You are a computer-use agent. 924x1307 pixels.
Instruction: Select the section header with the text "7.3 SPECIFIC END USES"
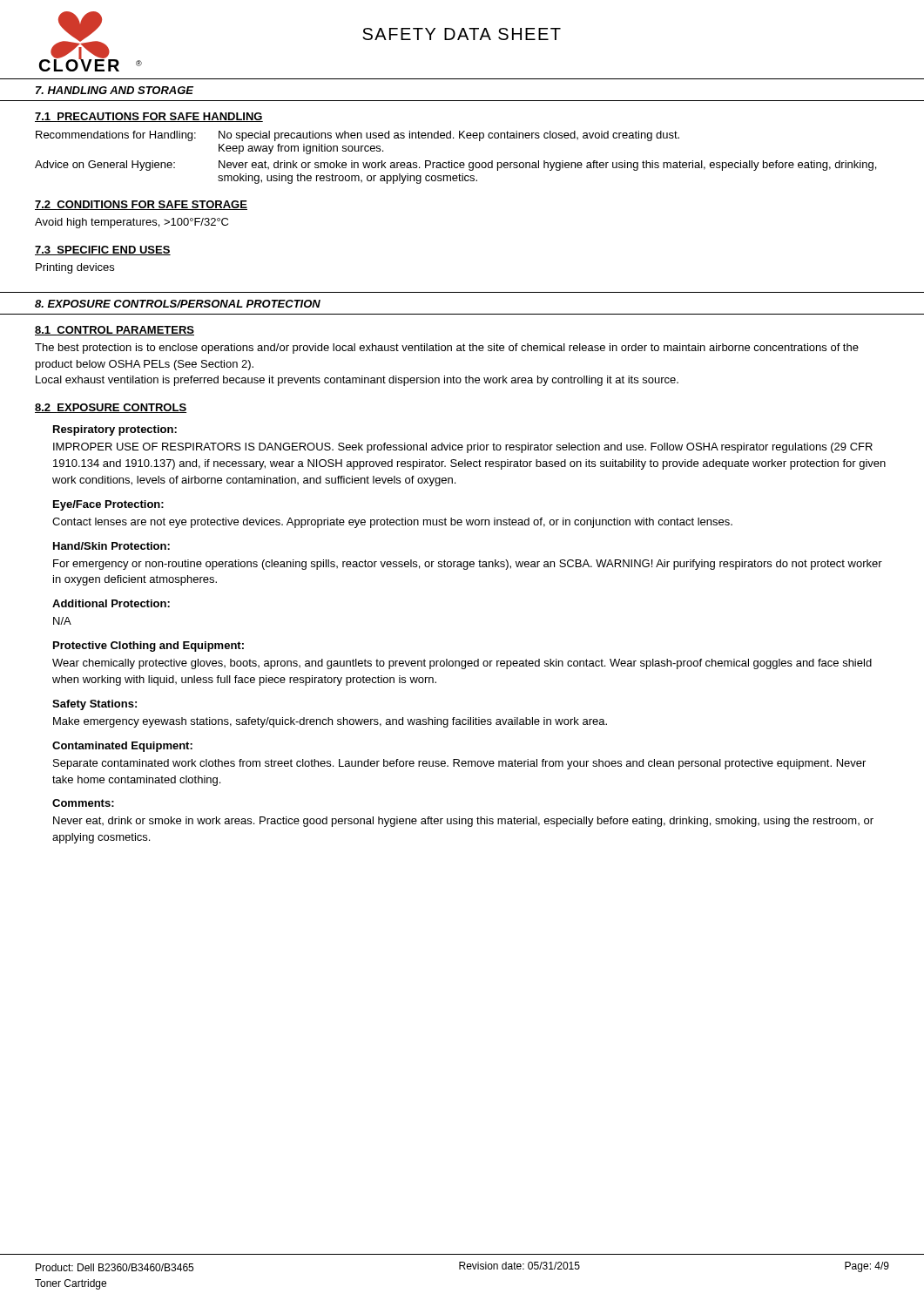point(102,250)
